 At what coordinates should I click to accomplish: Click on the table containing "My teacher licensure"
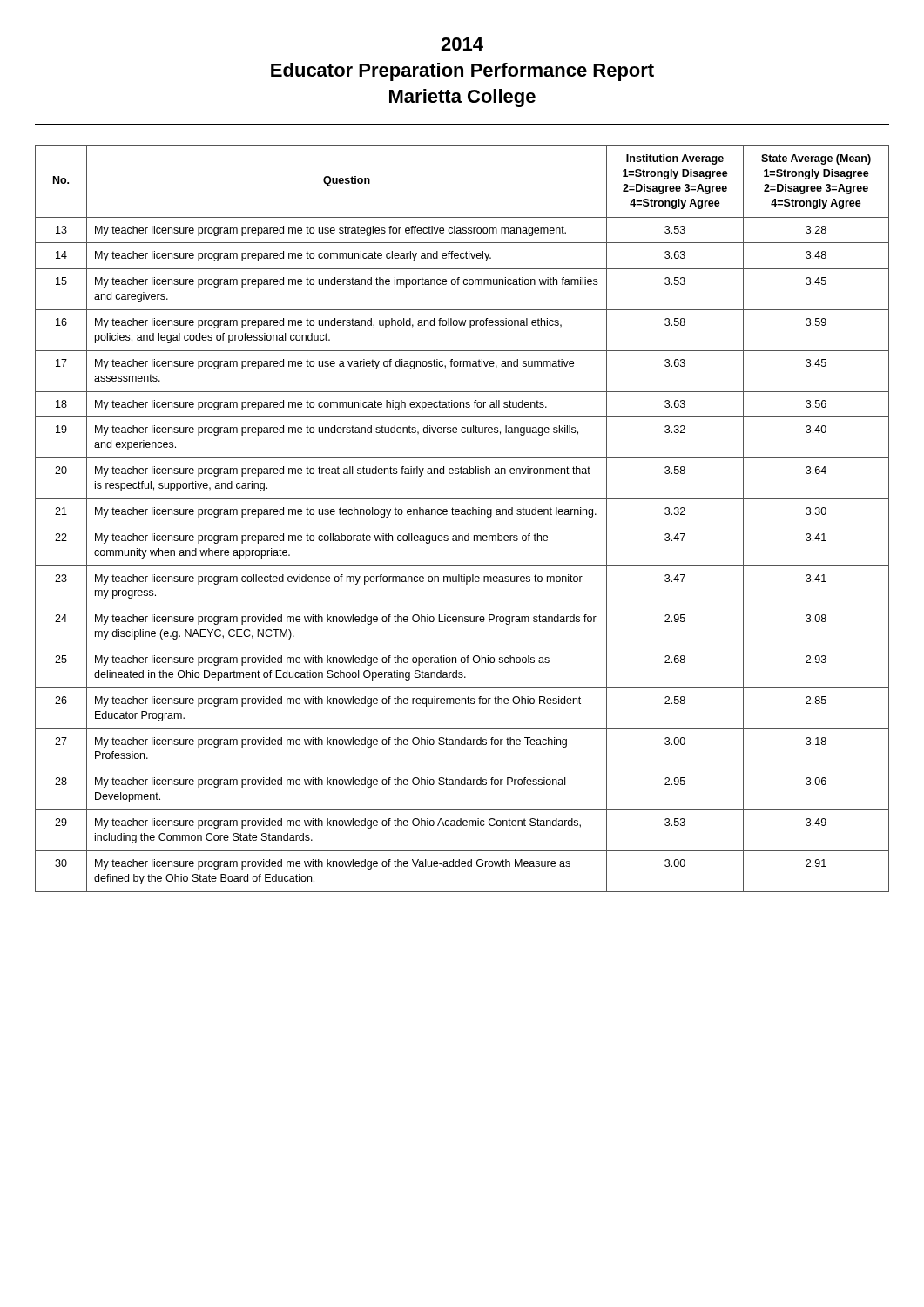point(462,518)
